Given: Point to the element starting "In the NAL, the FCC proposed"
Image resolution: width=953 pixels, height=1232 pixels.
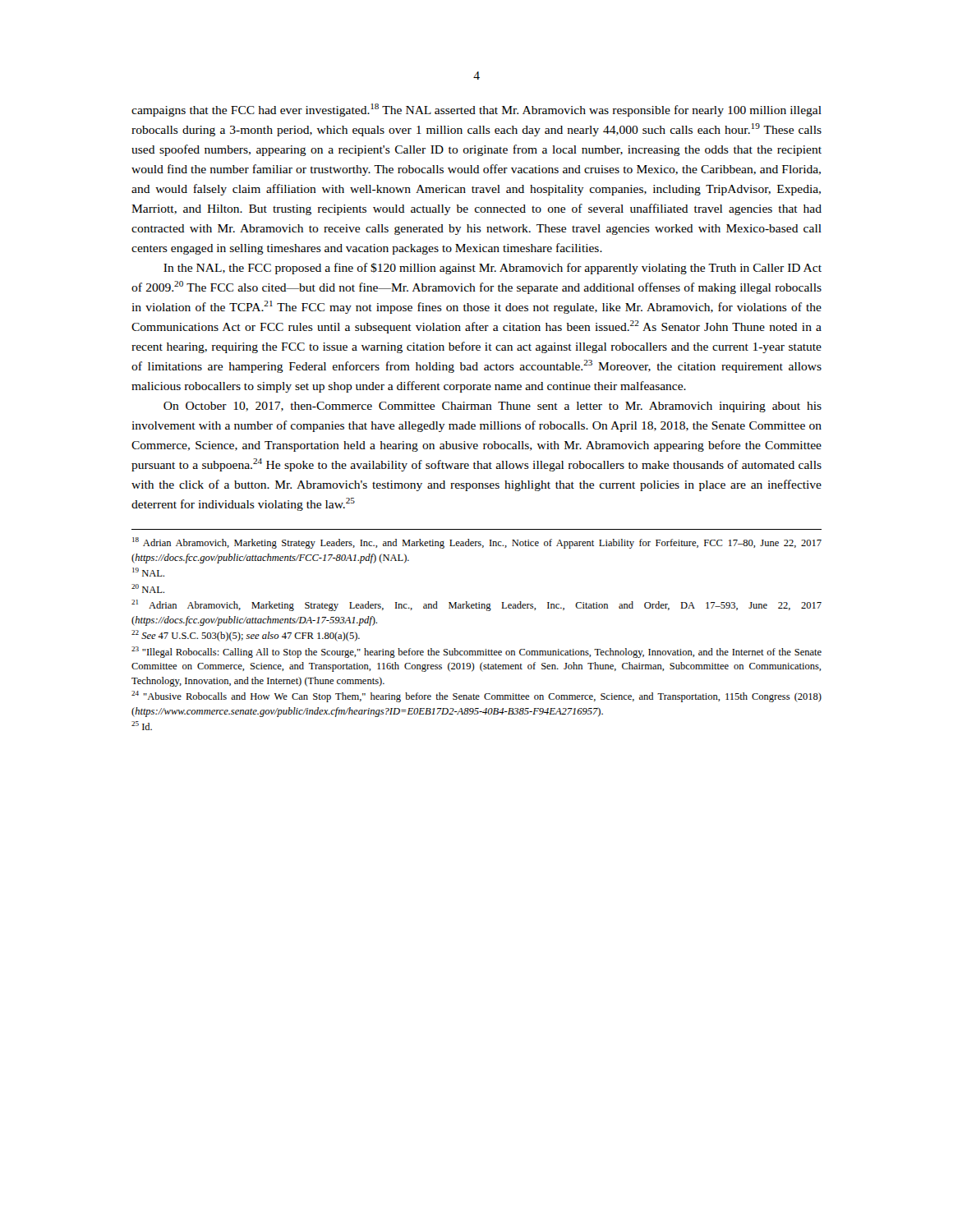Looking at the screenshot, I should pyautogui.click(x=476, y=327).
